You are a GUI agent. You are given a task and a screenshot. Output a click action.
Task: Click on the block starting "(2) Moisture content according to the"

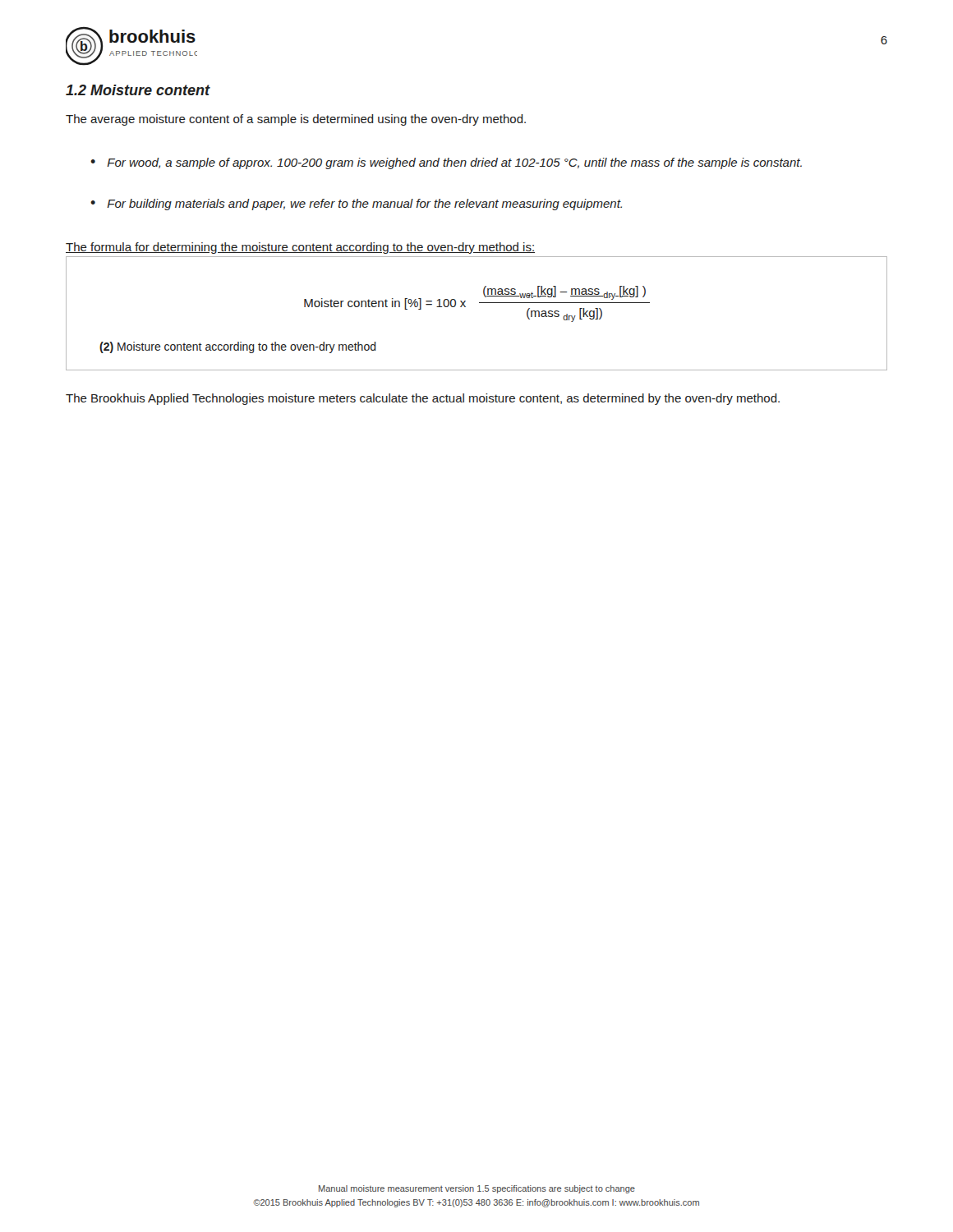[x=238, y=347]
